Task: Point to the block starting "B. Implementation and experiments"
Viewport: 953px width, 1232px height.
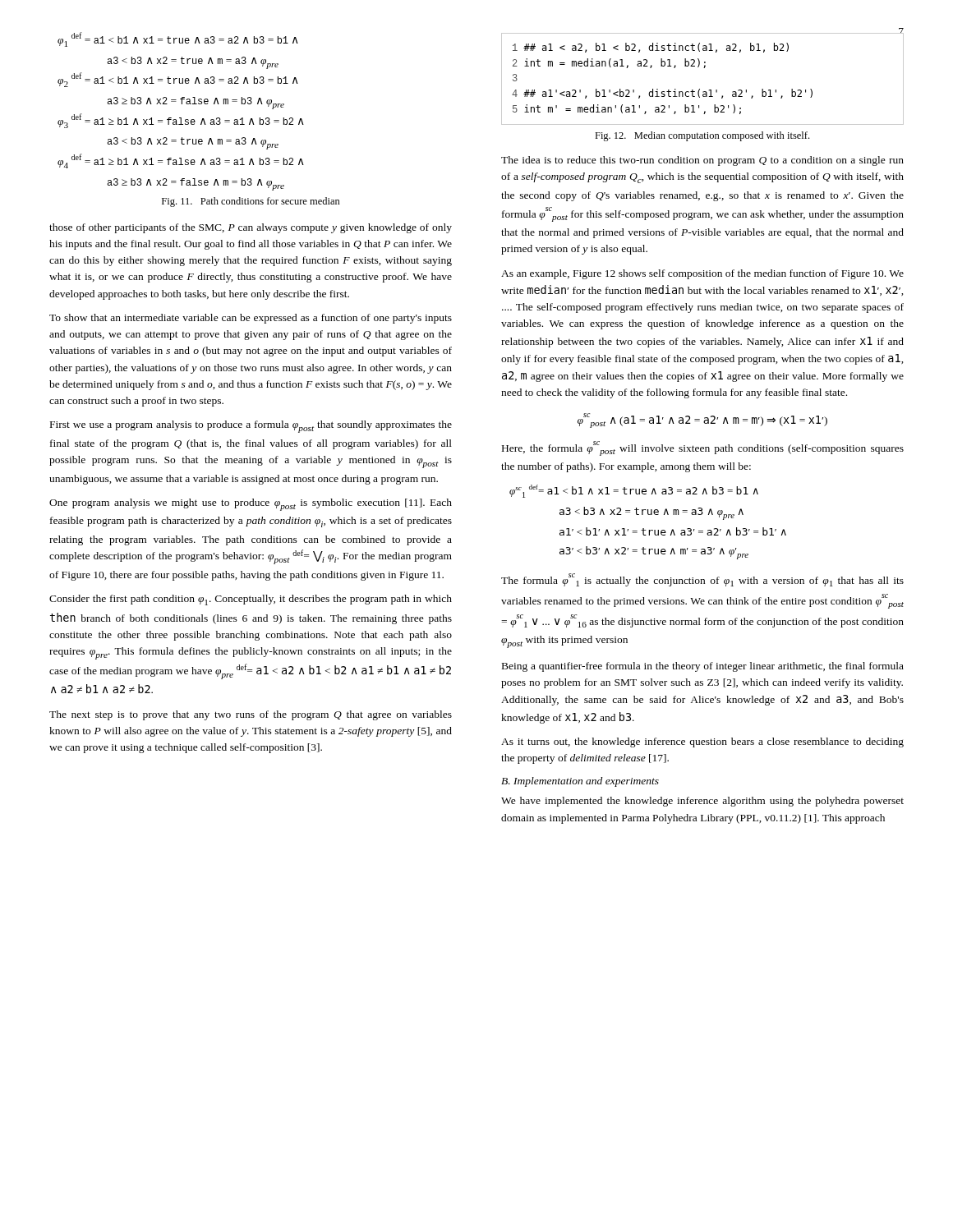Action: (580, 781)
